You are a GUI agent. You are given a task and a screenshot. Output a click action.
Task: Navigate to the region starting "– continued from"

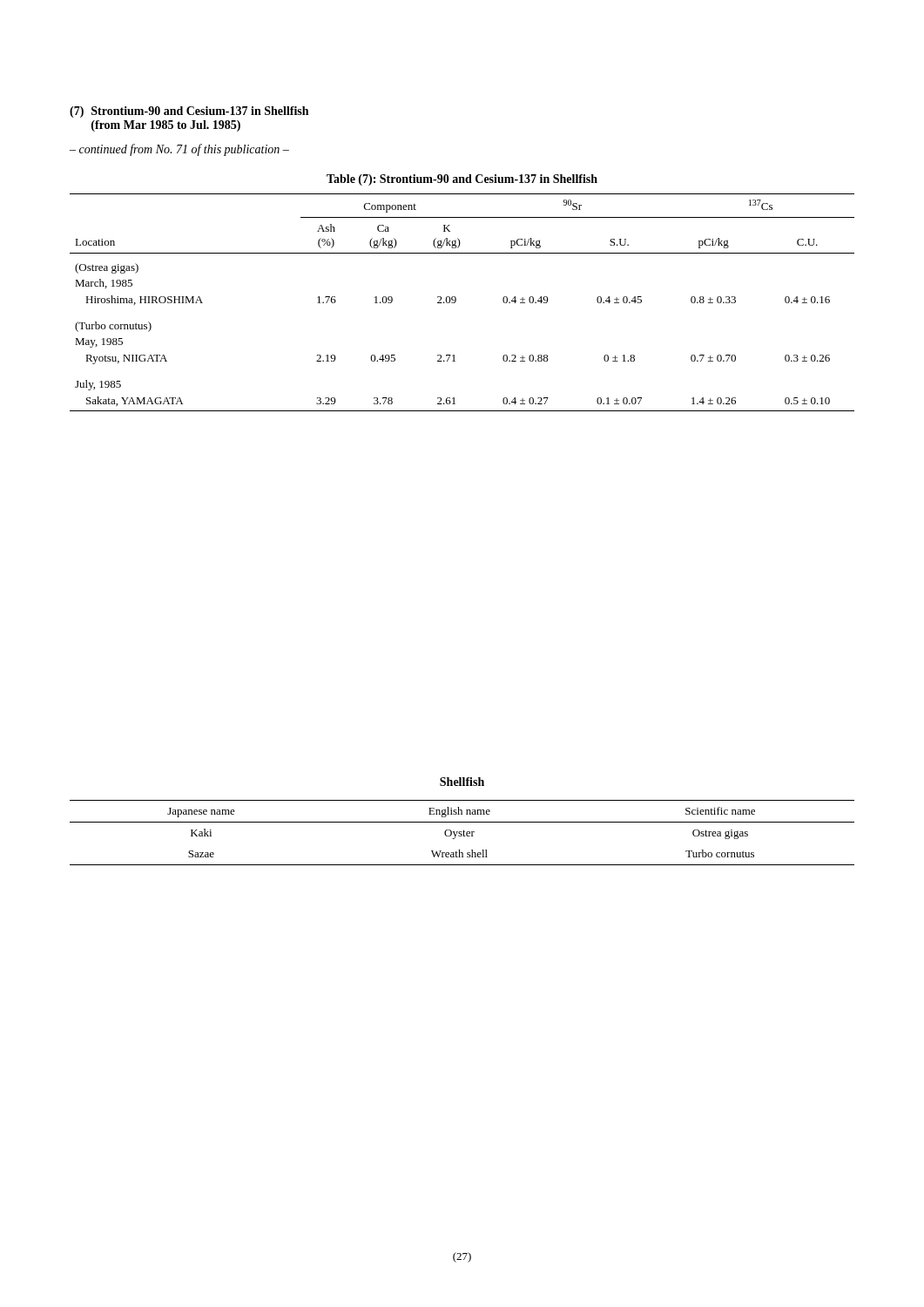tap(179, 149)
